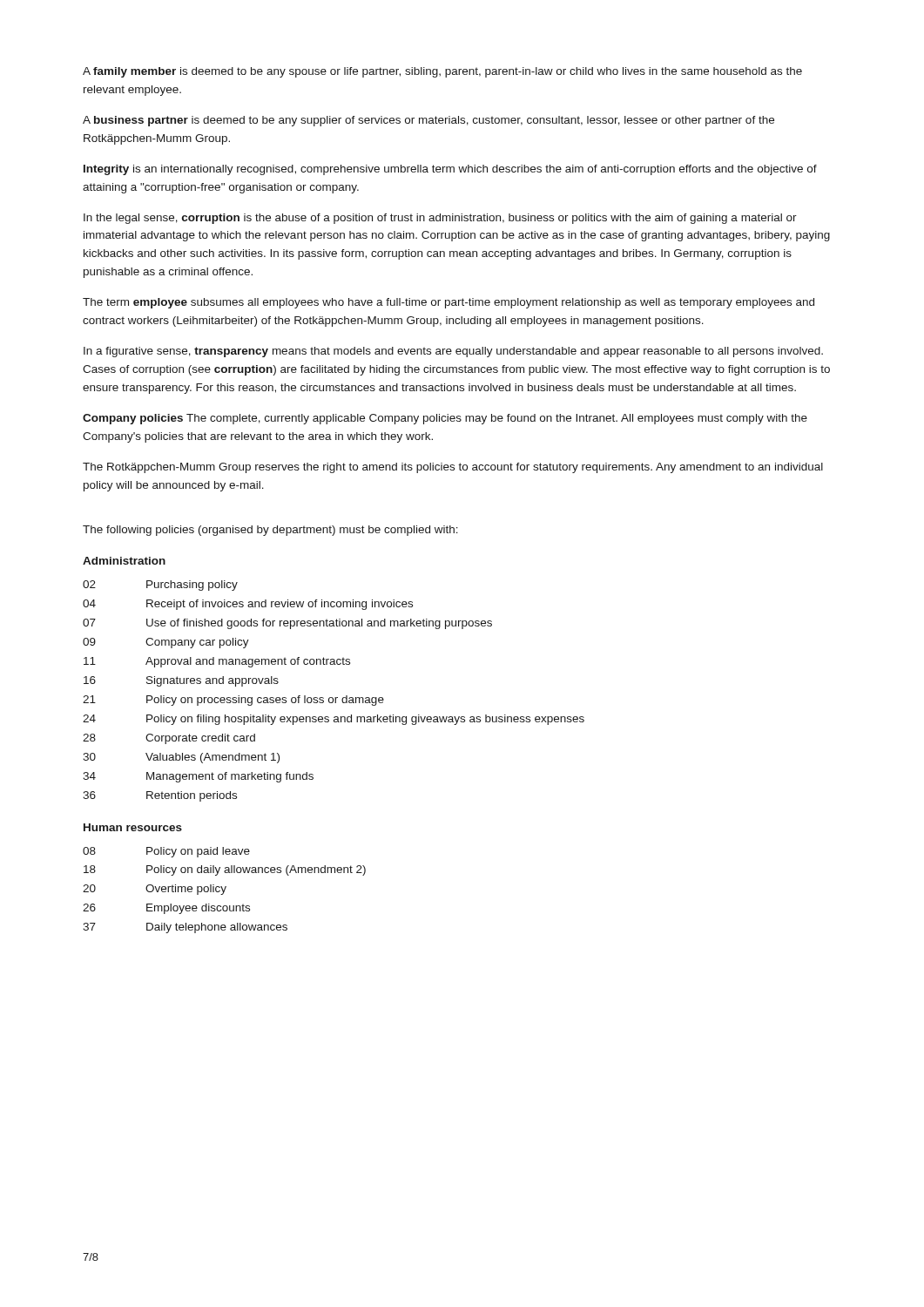Find the block on this page that starts "A business partner"
Image resolution: width=924 pixels, height=1307 pixels.
[429, 129]
